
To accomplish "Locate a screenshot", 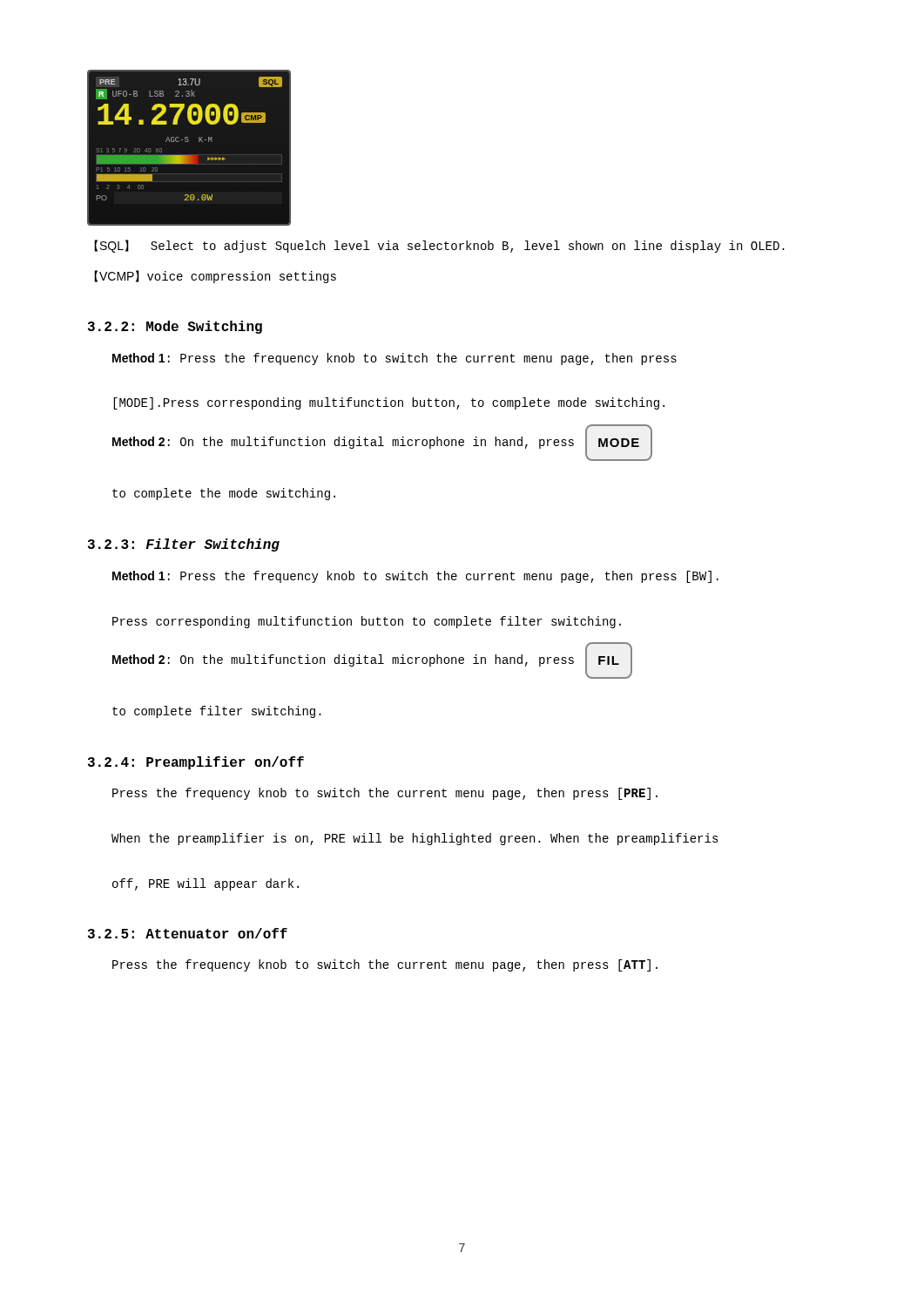I will point(462,148).
